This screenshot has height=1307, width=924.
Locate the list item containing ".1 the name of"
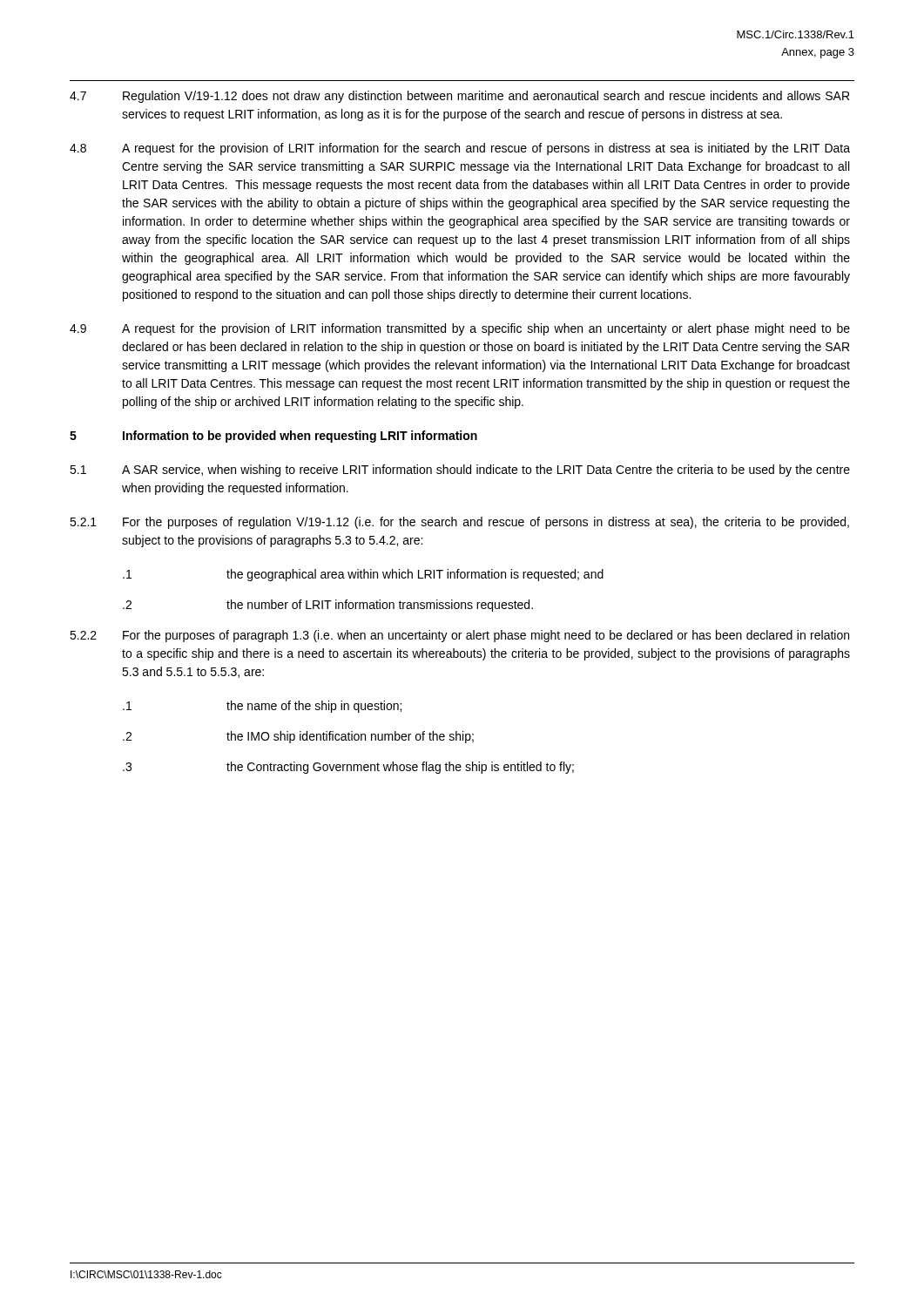click(262, 707)
